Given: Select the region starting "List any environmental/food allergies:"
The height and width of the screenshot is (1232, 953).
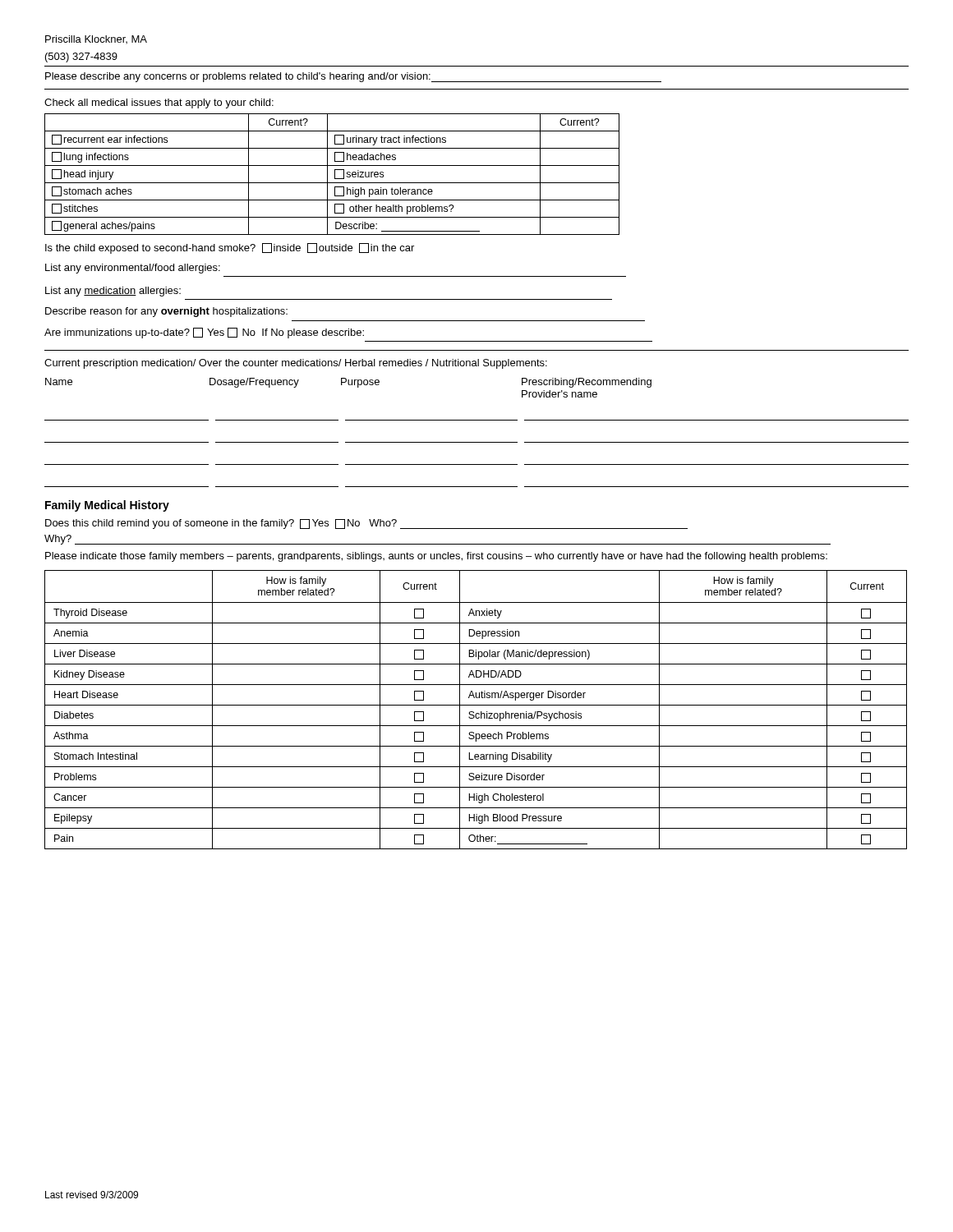Looking at the screenshot, I should pyautogui.click(x=335, y=269).
